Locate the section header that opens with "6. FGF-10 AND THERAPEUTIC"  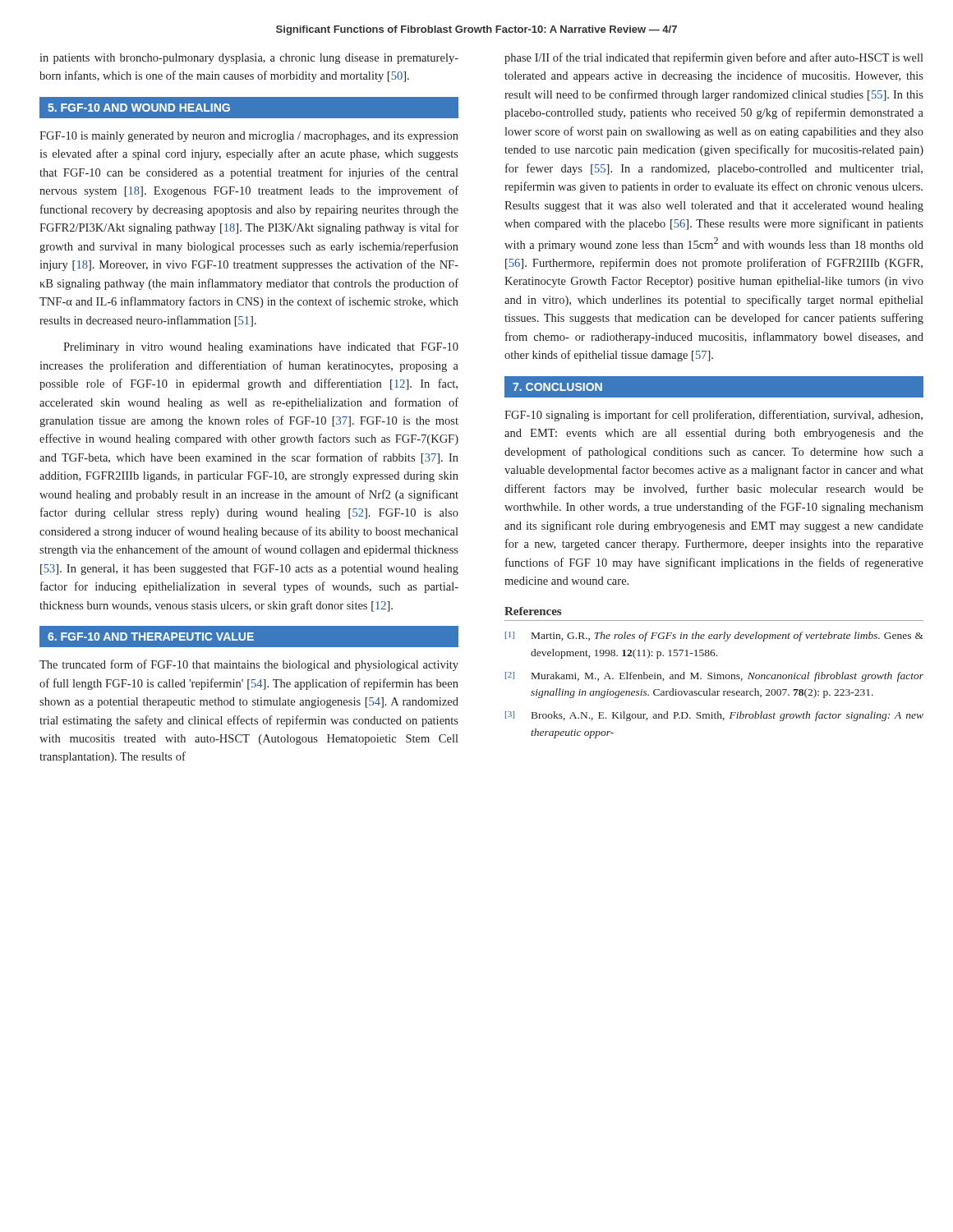[249, 637]
